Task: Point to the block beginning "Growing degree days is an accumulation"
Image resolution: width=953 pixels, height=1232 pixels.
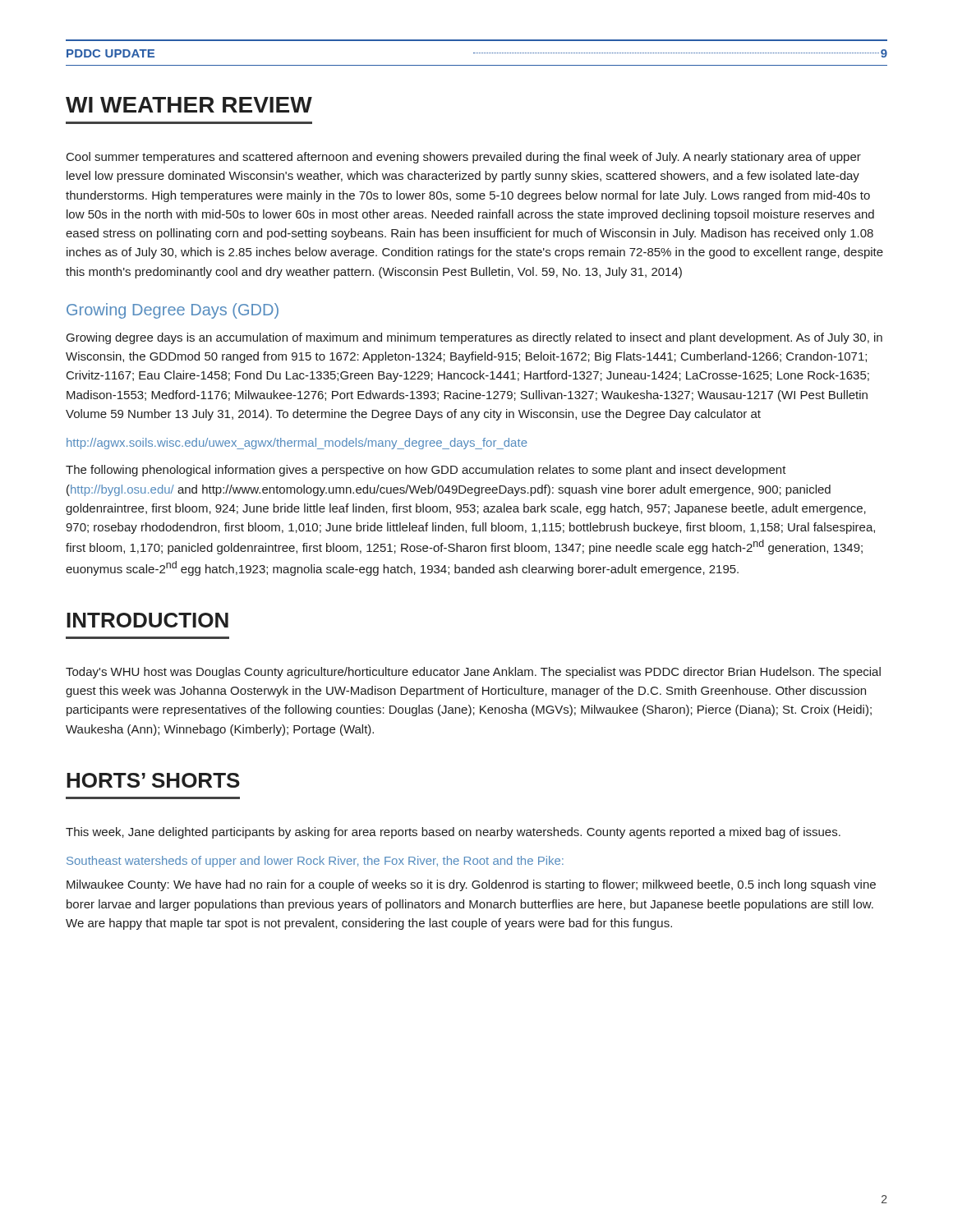Action: pyautogui.click(x=476, y=375)
